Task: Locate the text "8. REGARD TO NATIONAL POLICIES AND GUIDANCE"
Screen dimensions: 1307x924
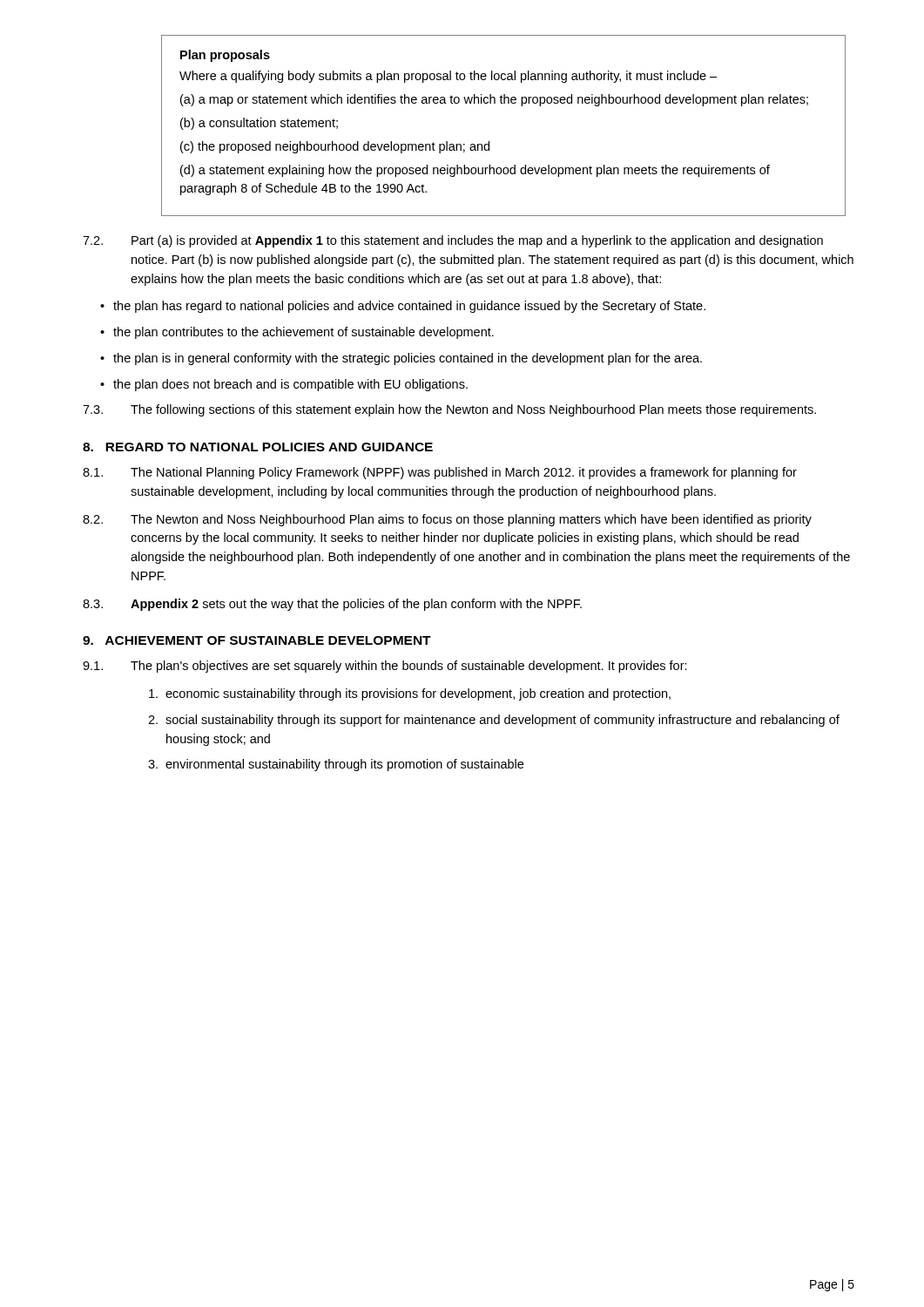Action: click(x=258, y=447)
